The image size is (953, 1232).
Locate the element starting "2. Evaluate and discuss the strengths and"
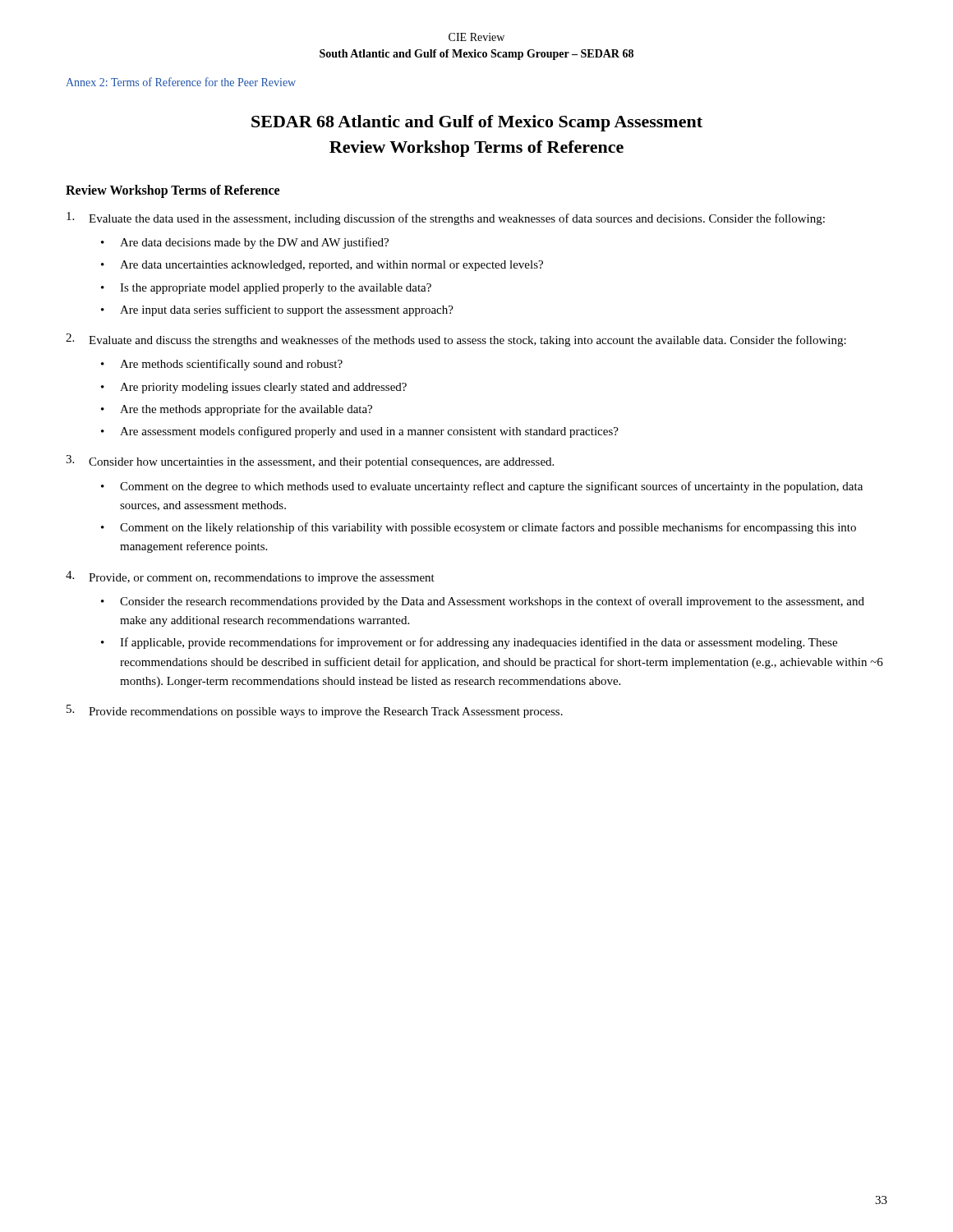coord(456,340)
